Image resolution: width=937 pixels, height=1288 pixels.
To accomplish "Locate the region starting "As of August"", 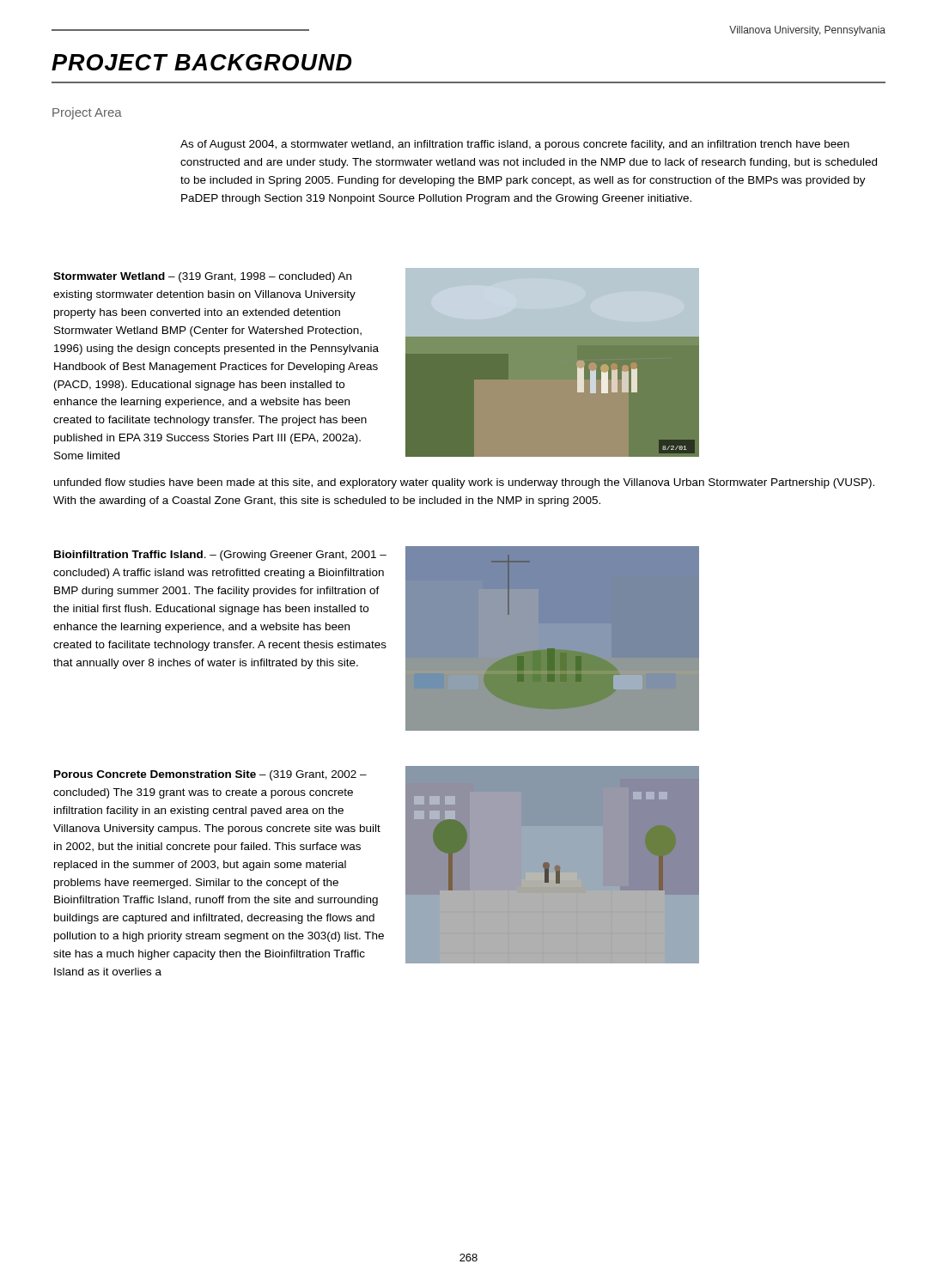I will click(529, 171).
